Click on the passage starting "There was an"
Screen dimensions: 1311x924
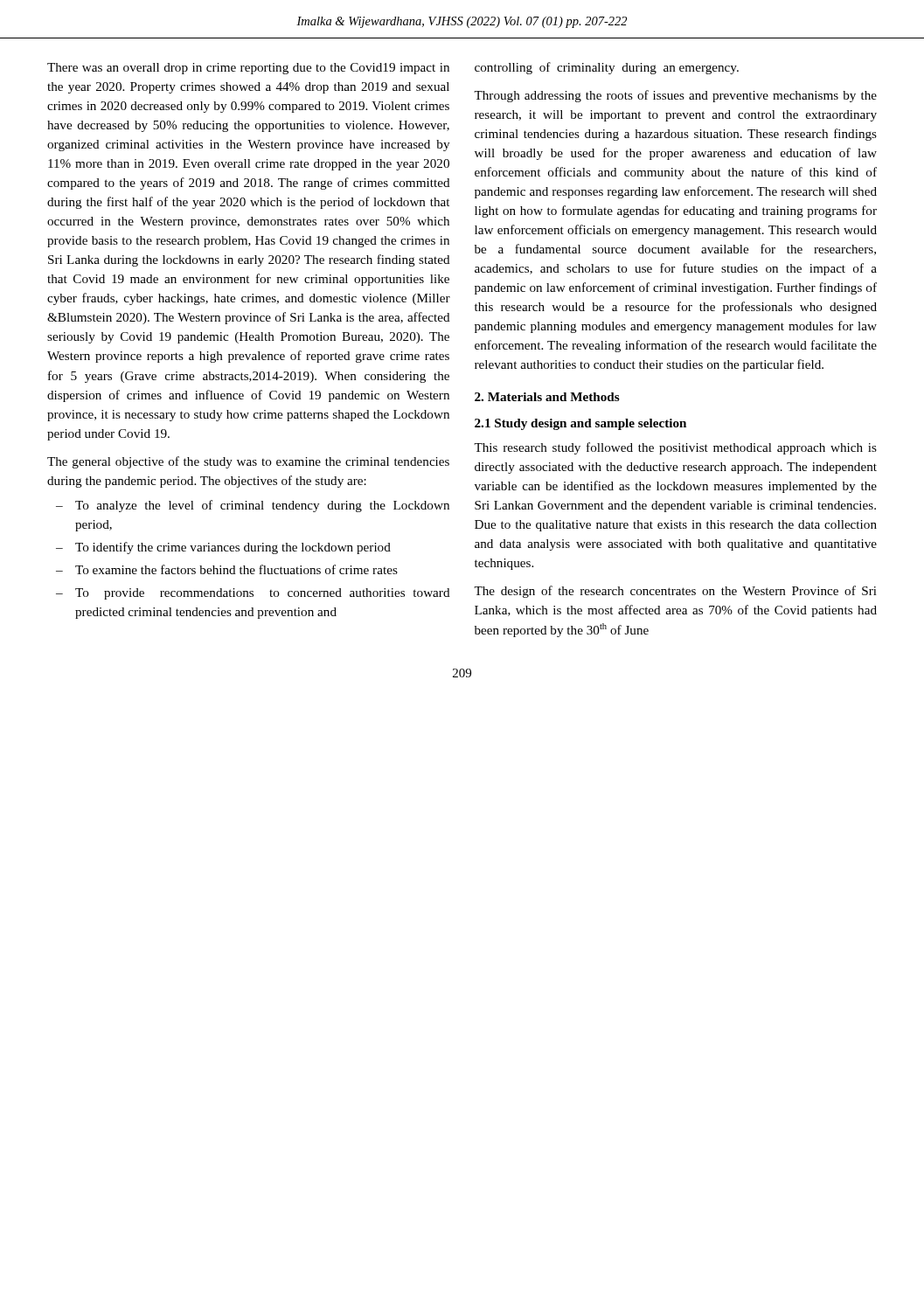pyautogui.click(x=249, y=250)
